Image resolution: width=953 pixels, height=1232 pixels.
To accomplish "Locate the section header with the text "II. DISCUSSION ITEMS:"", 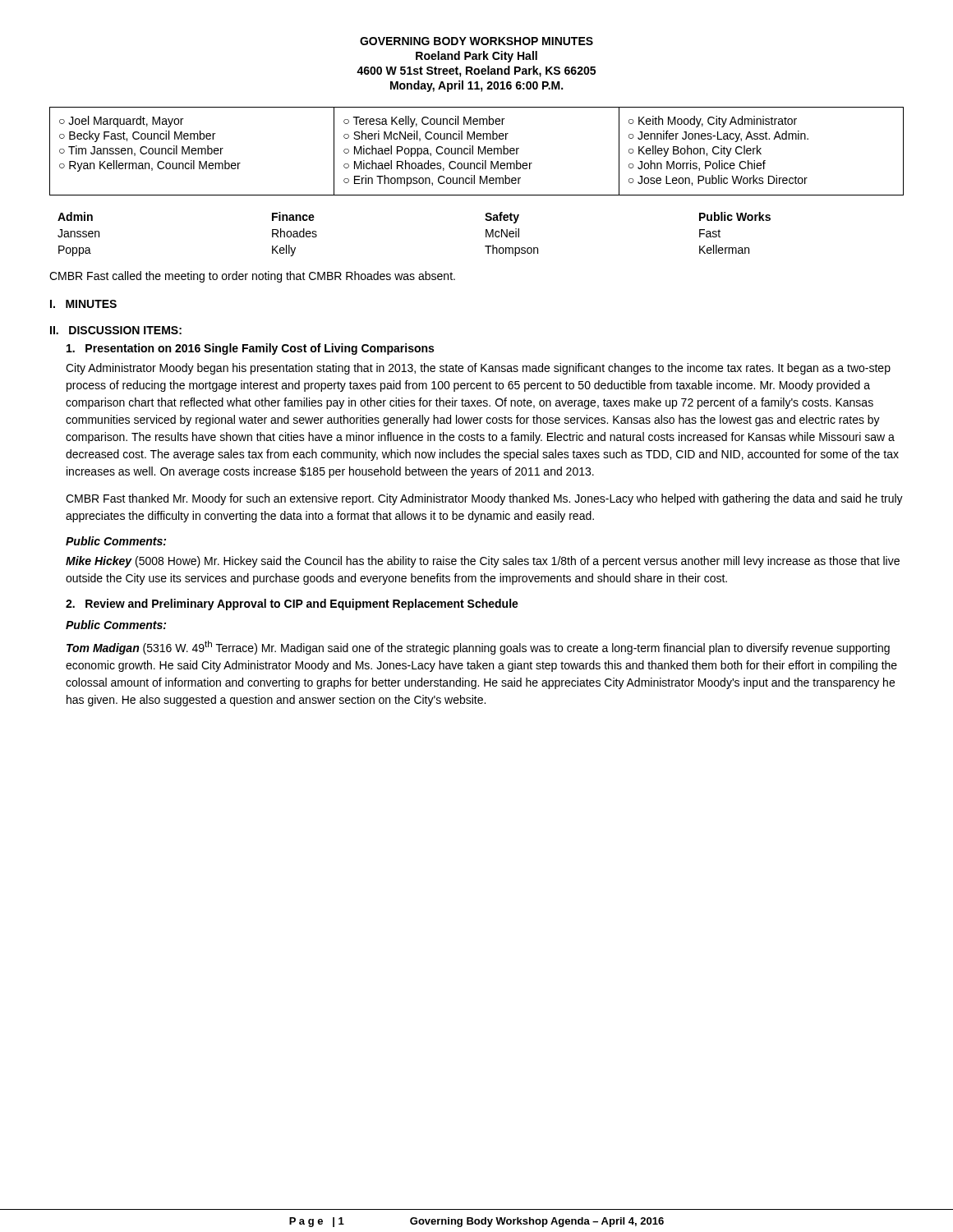I will pyautogui.click(x=116, y=330).
